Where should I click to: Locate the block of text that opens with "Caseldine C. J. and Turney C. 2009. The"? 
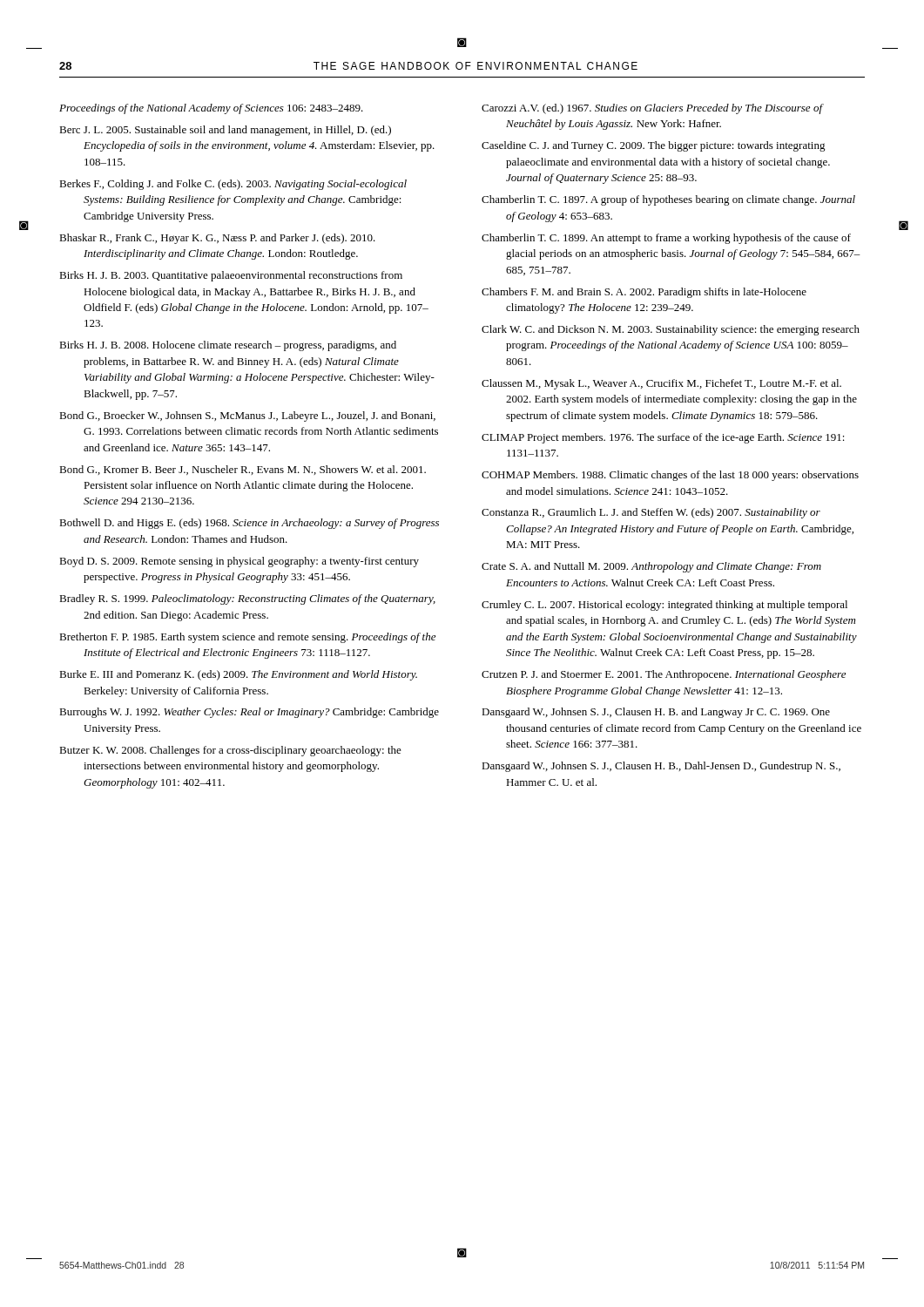tap(656, 162)
